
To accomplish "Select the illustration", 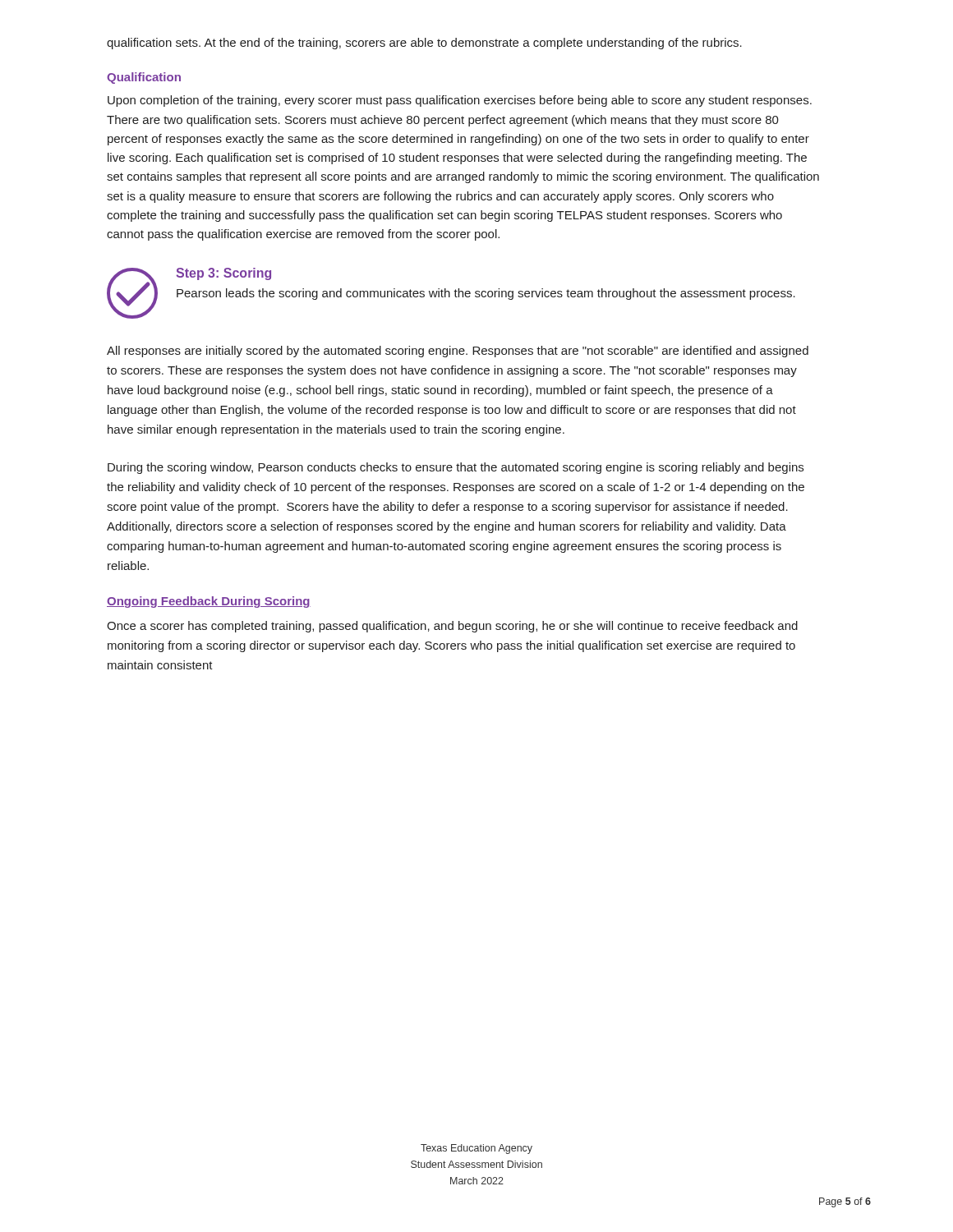I will coord(464,294).
